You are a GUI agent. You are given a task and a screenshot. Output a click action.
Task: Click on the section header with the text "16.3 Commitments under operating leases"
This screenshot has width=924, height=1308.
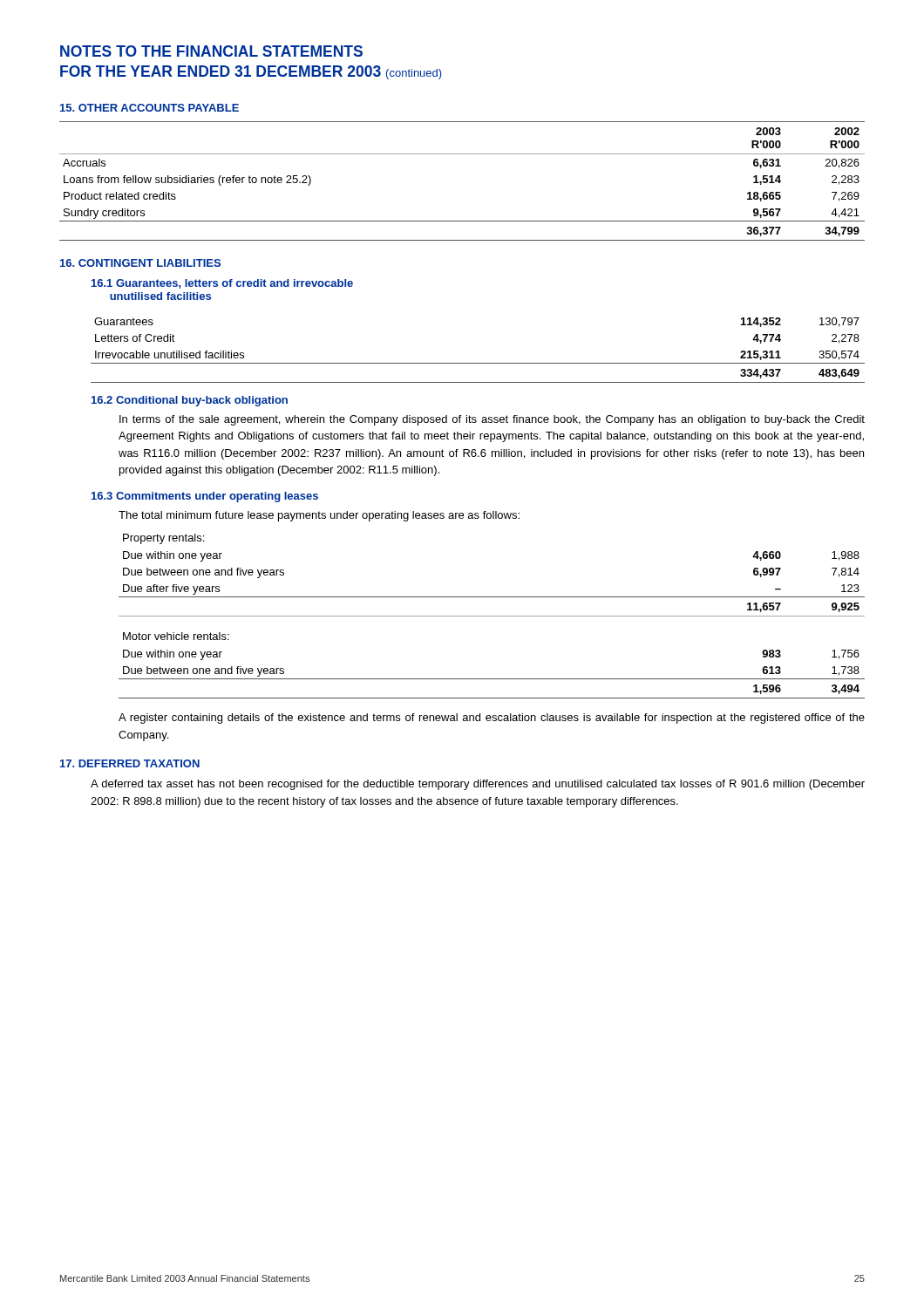205,495
